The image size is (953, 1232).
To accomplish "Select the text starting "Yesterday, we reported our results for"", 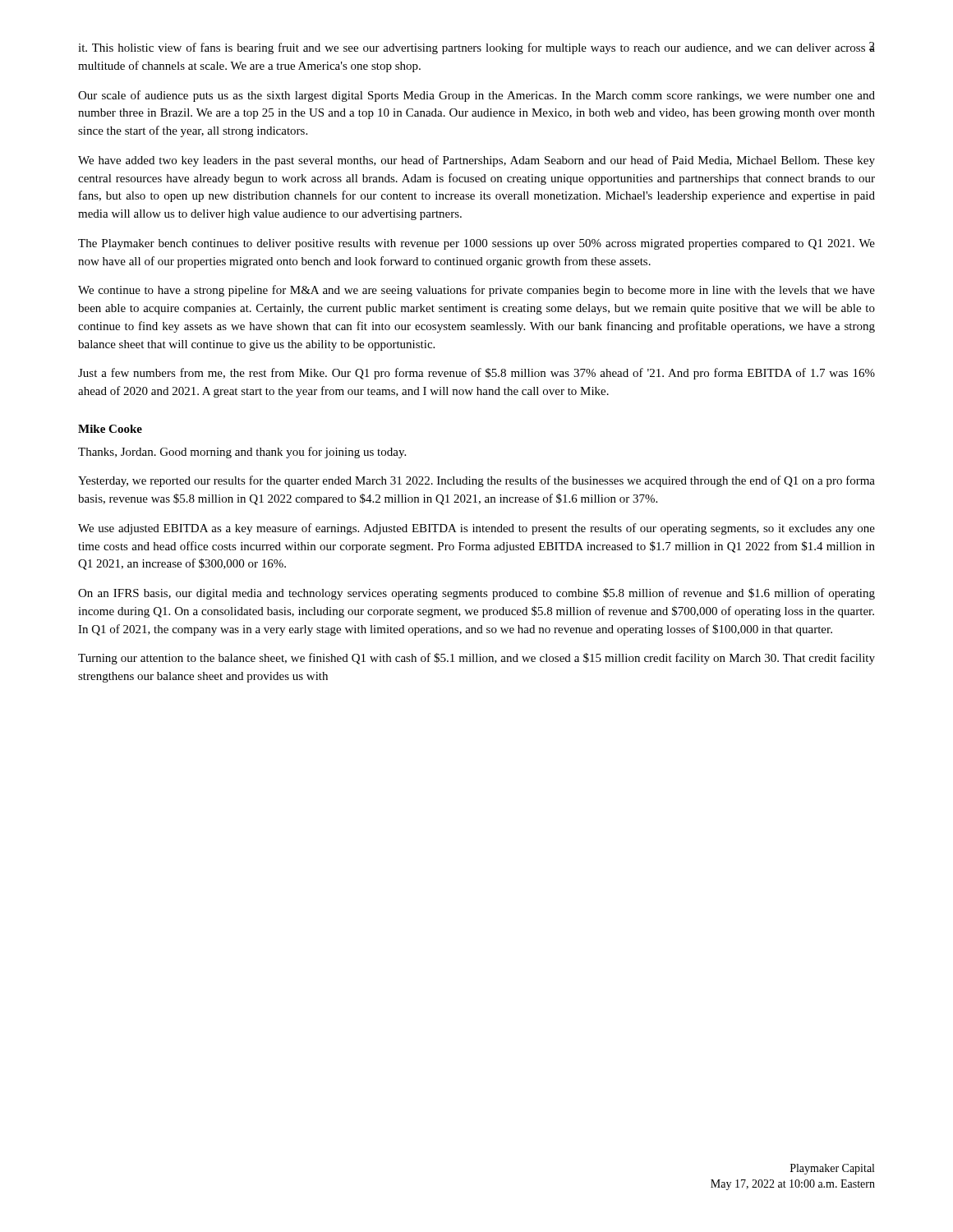I will click(476, 490).
